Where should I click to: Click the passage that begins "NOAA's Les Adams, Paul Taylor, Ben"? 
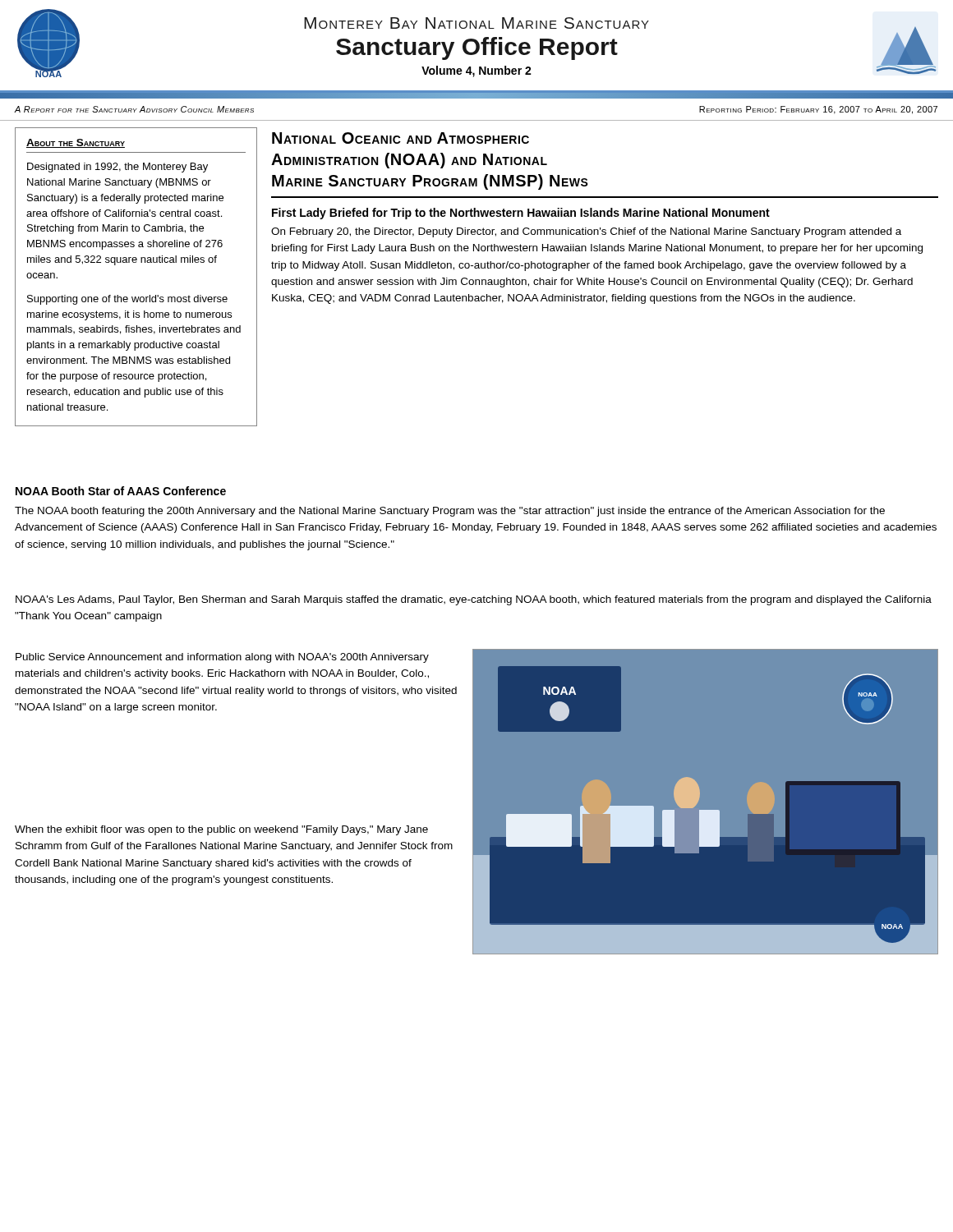click(476, 608)
